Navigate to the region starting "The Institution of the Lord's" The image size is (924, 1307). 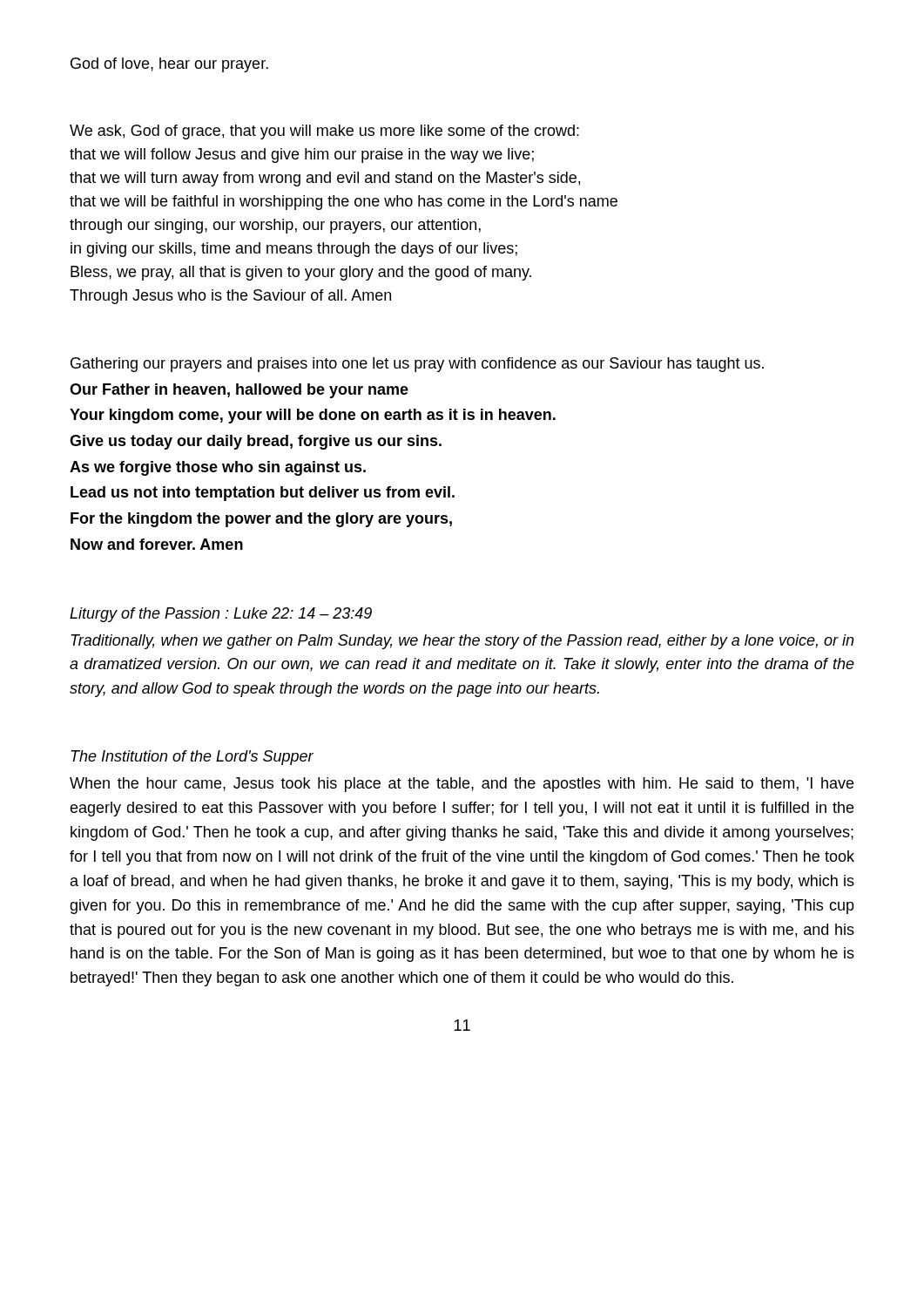pos(191,756)
